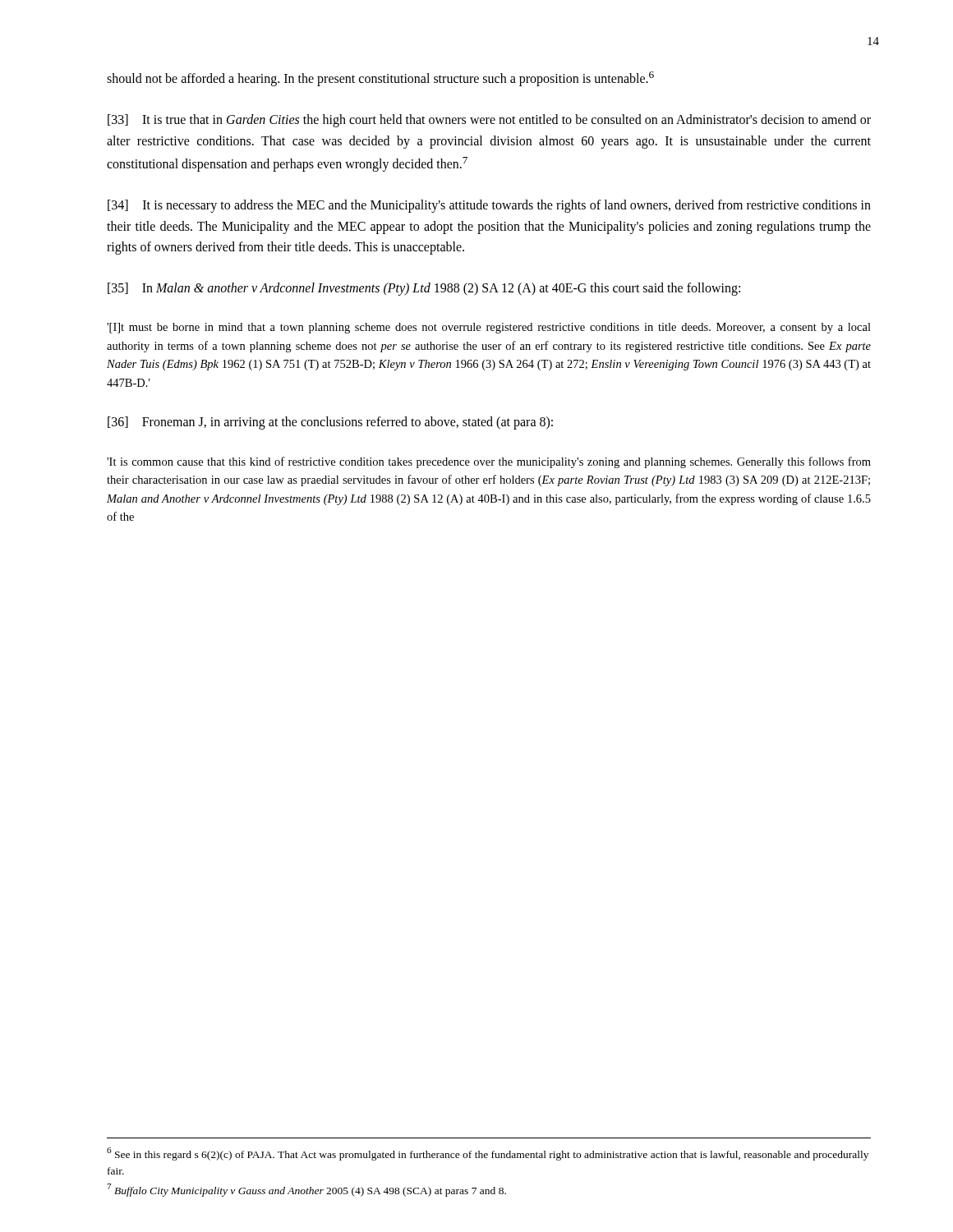The width and height of the screenshot is (953, 1232).
Task: Find the footnote that says "6 See in"
Action: pyautogui.click(x=488, y=1154)
